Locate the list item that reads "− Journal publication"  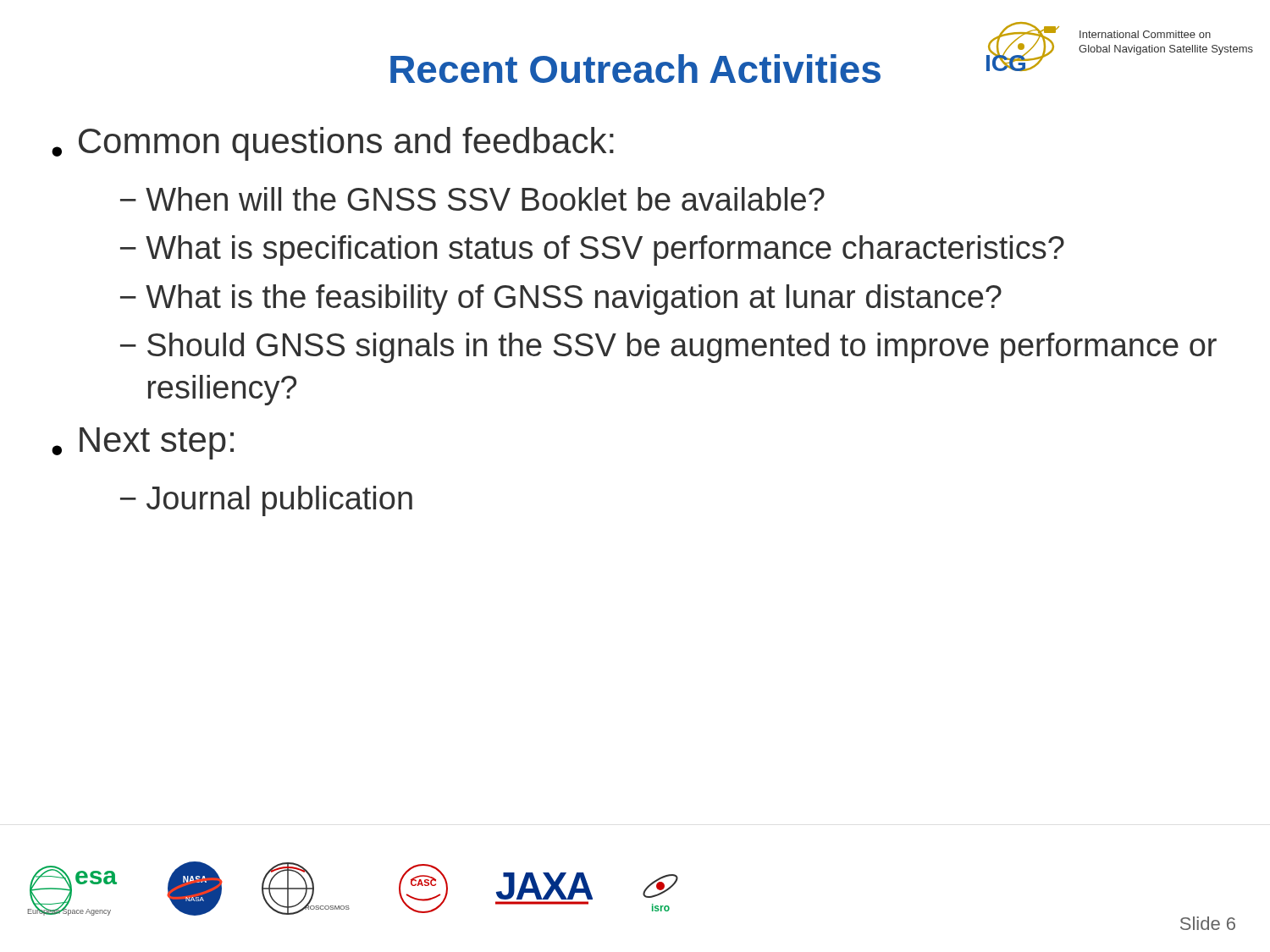[266, 499]
